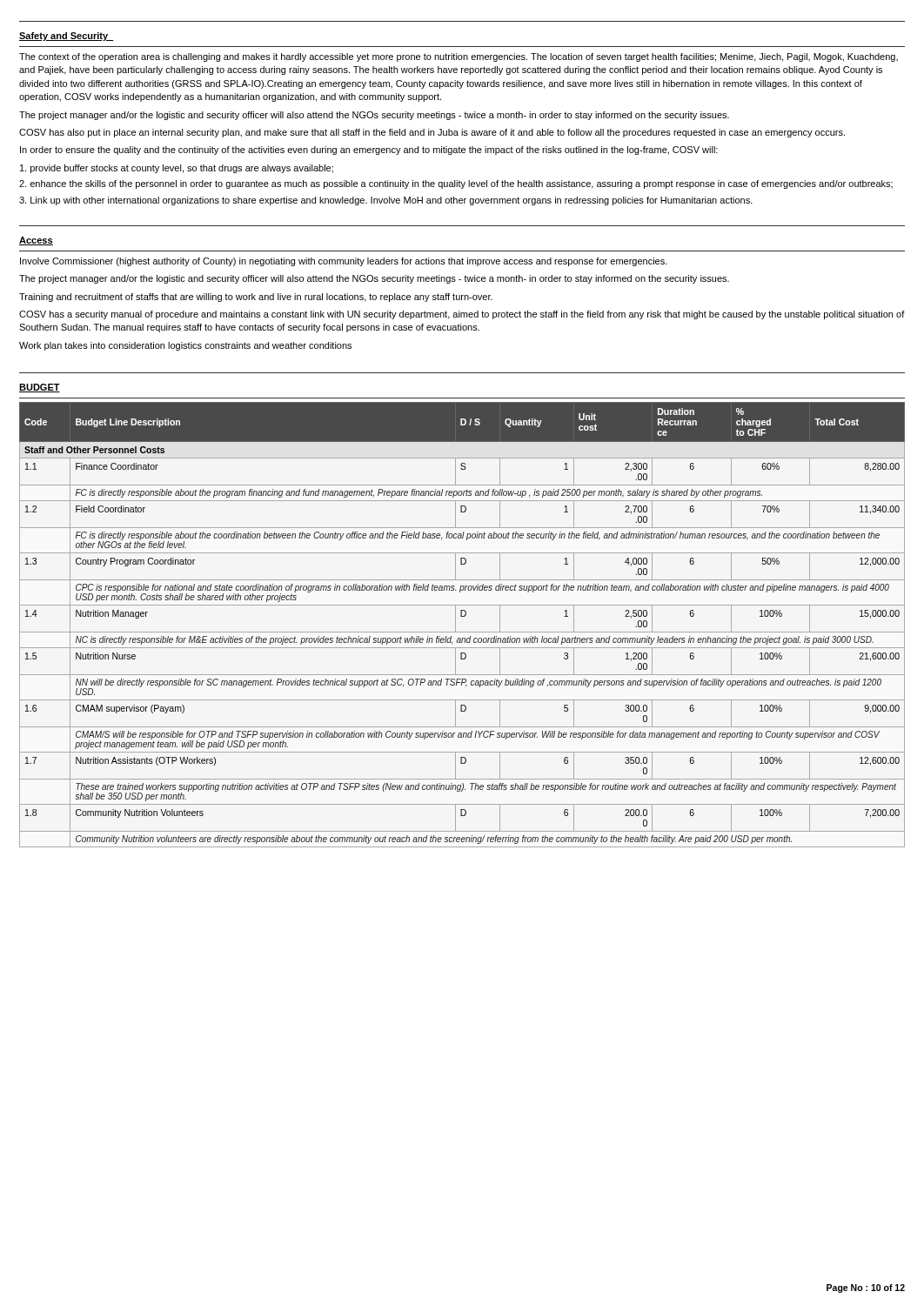Select the block starting "COSV has a"
Screen dimensions: 1305x924
[462, 321]
